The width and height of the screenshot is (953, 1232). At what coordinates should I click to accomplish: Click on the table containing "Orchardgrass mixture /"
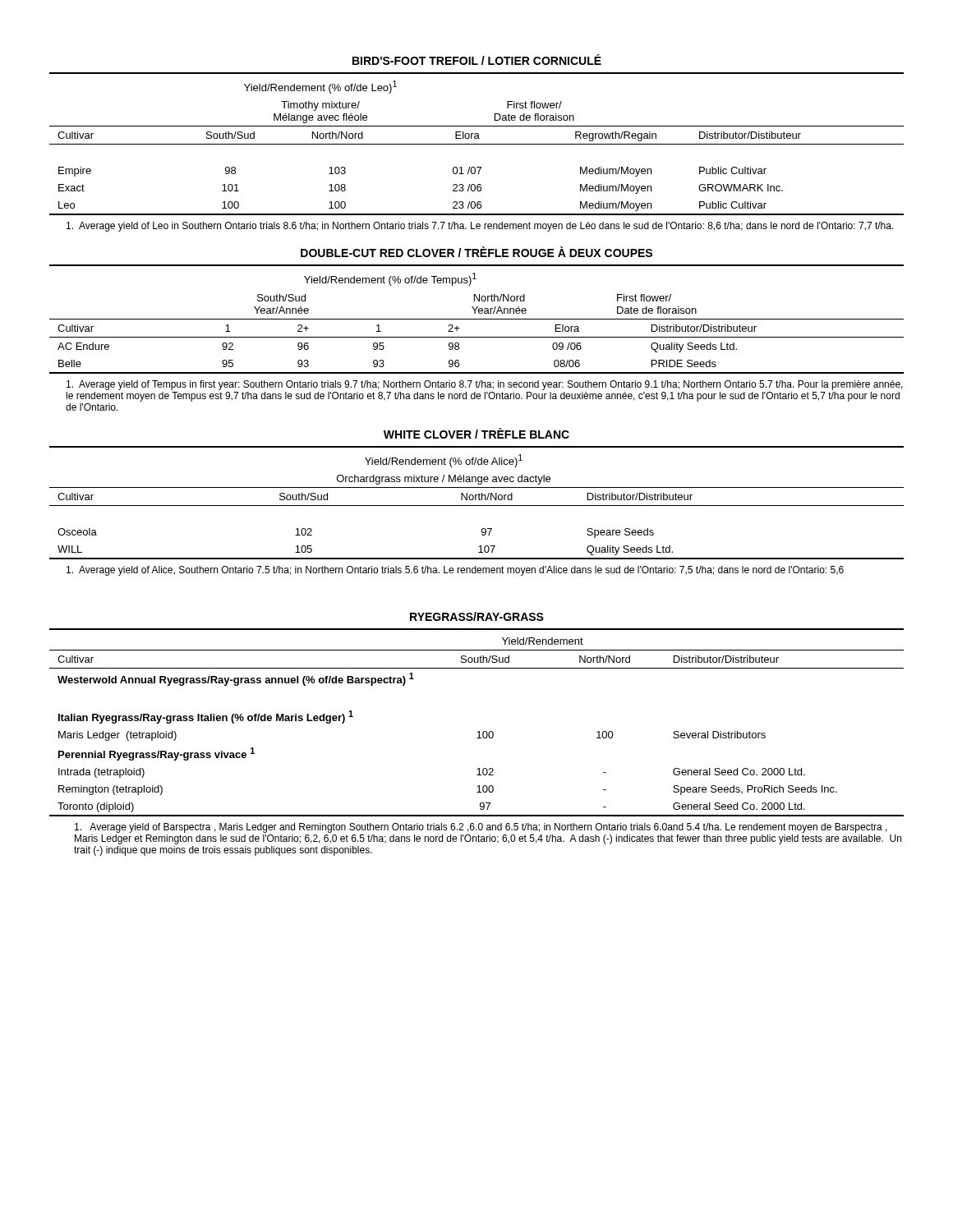point(476,503)
